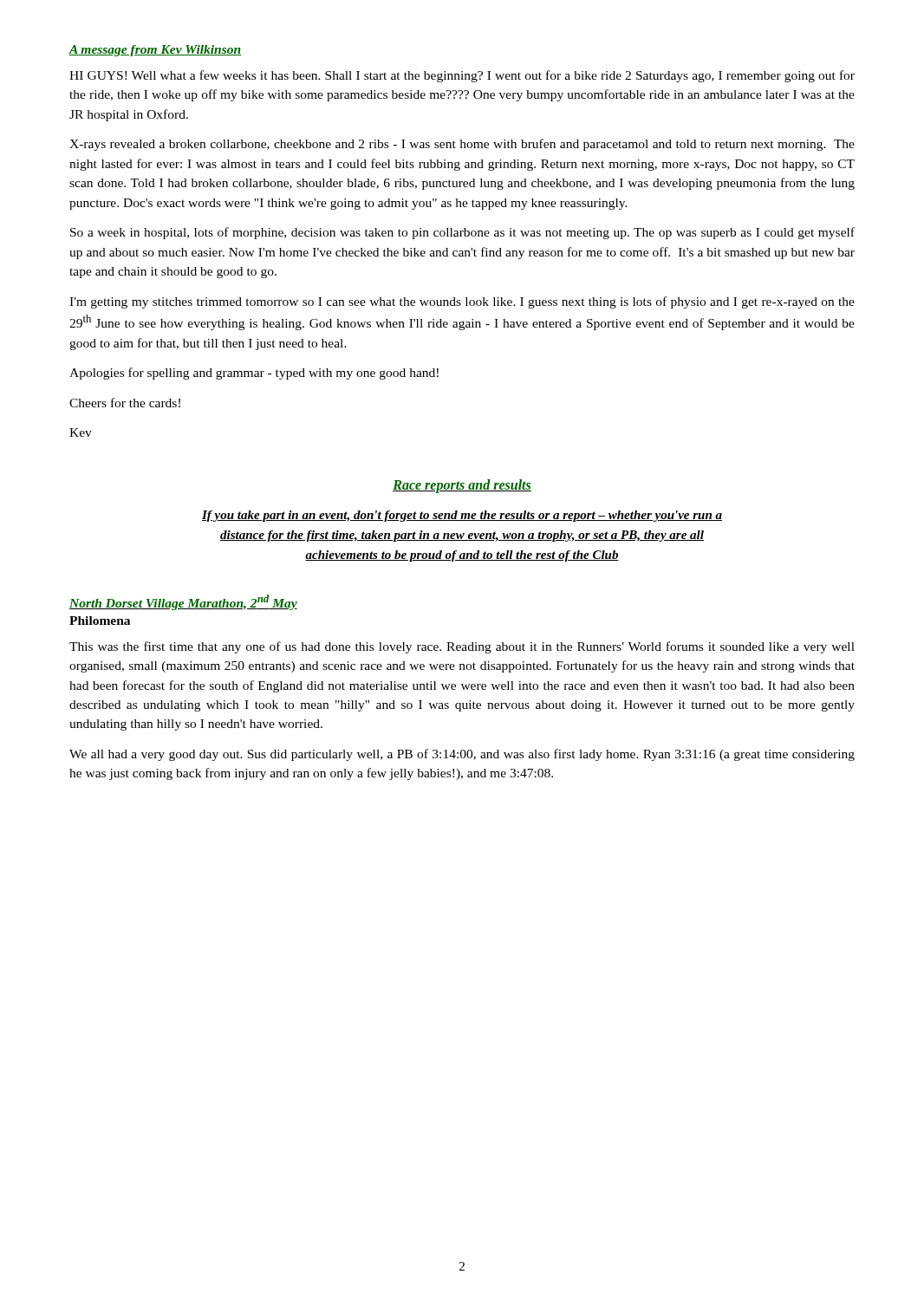Click on the element starting "We all had a very good day"
Image resolution: width=924 pixels, height=1300 pixels.
[x=462, y=763]
